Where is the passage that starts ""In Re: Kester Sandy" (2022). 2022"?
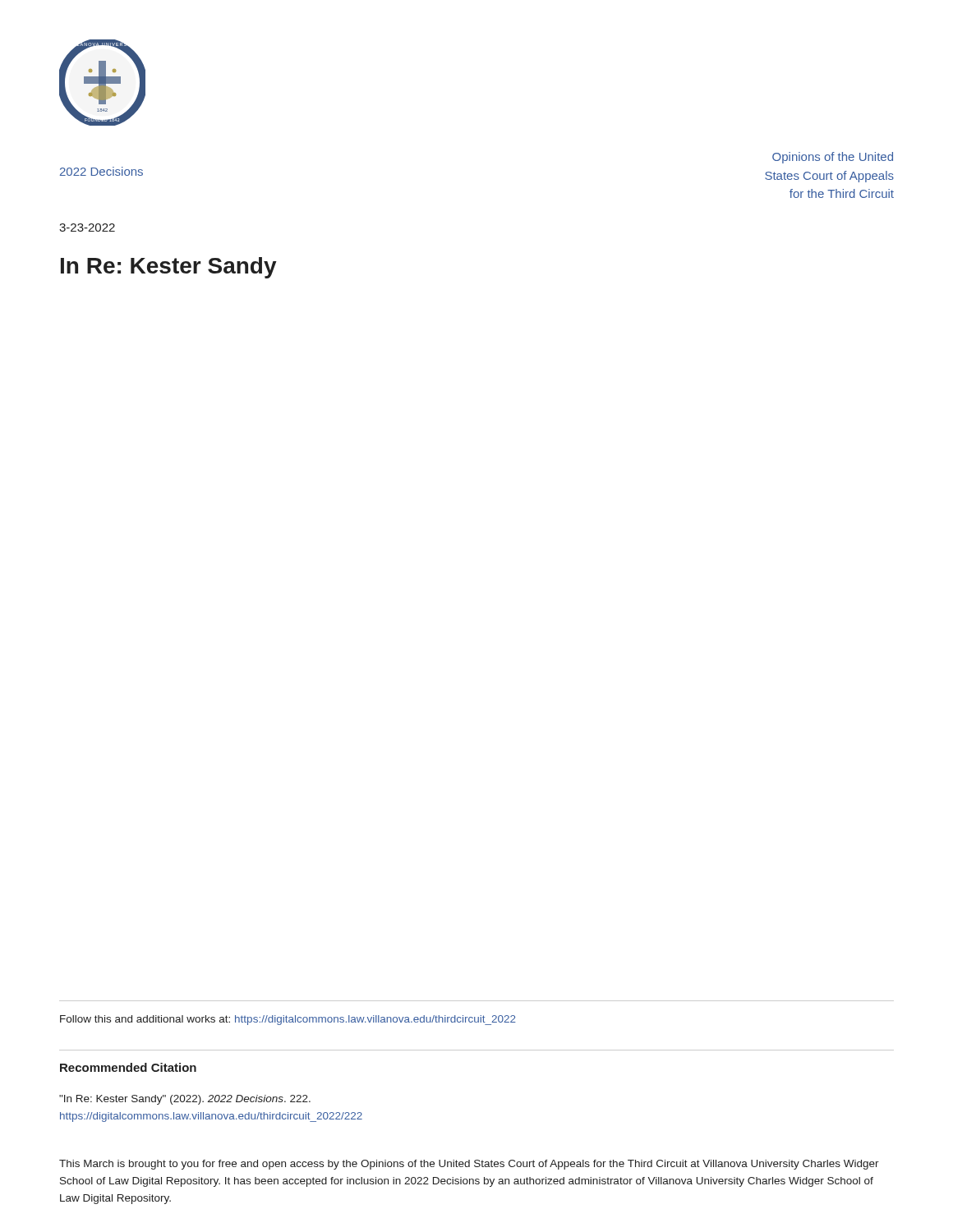Viewport: 953px width, 1232px height. [x=211, y=1107]
